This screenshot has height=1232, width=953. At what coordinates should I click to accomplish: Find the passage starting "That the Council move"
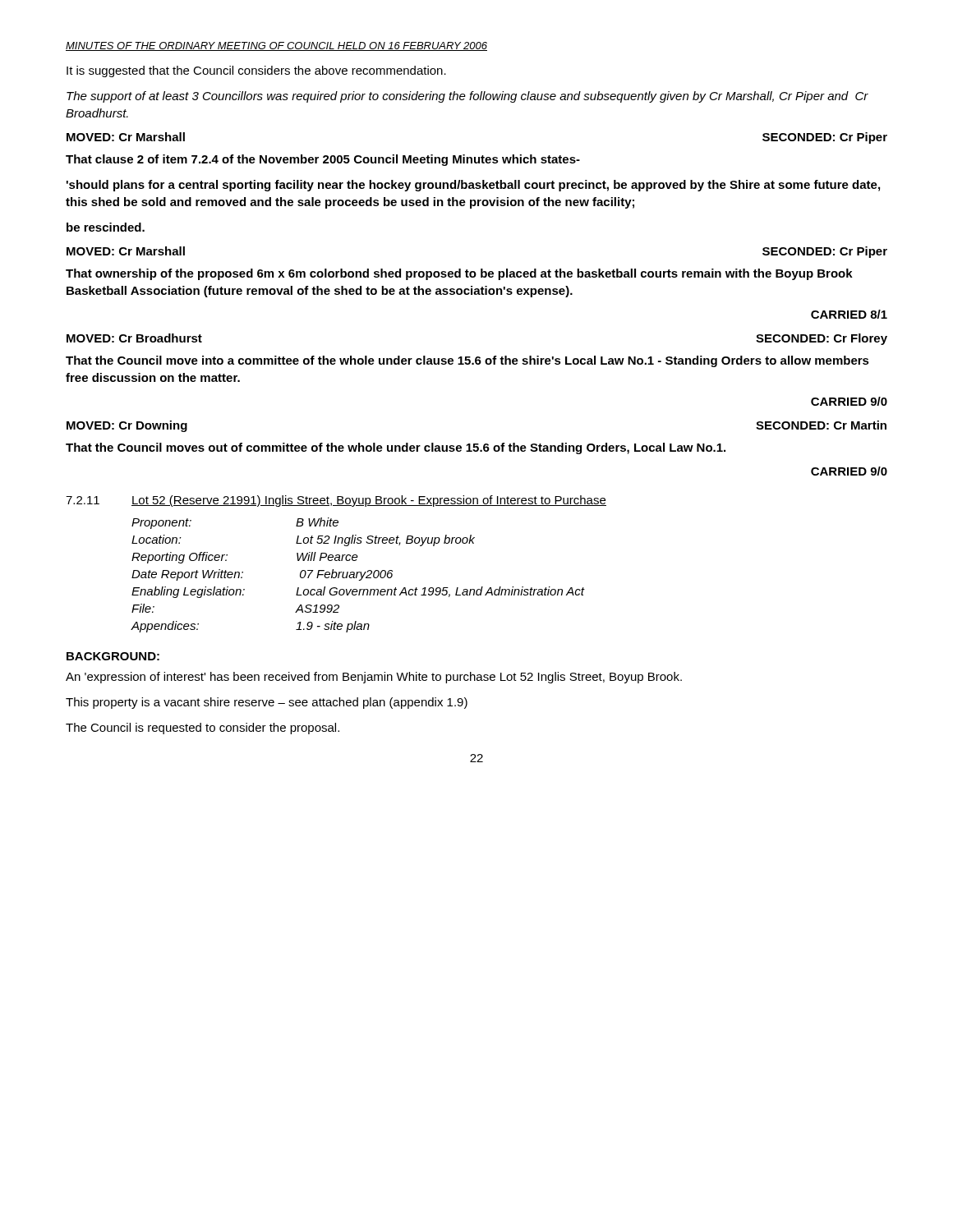467,369
